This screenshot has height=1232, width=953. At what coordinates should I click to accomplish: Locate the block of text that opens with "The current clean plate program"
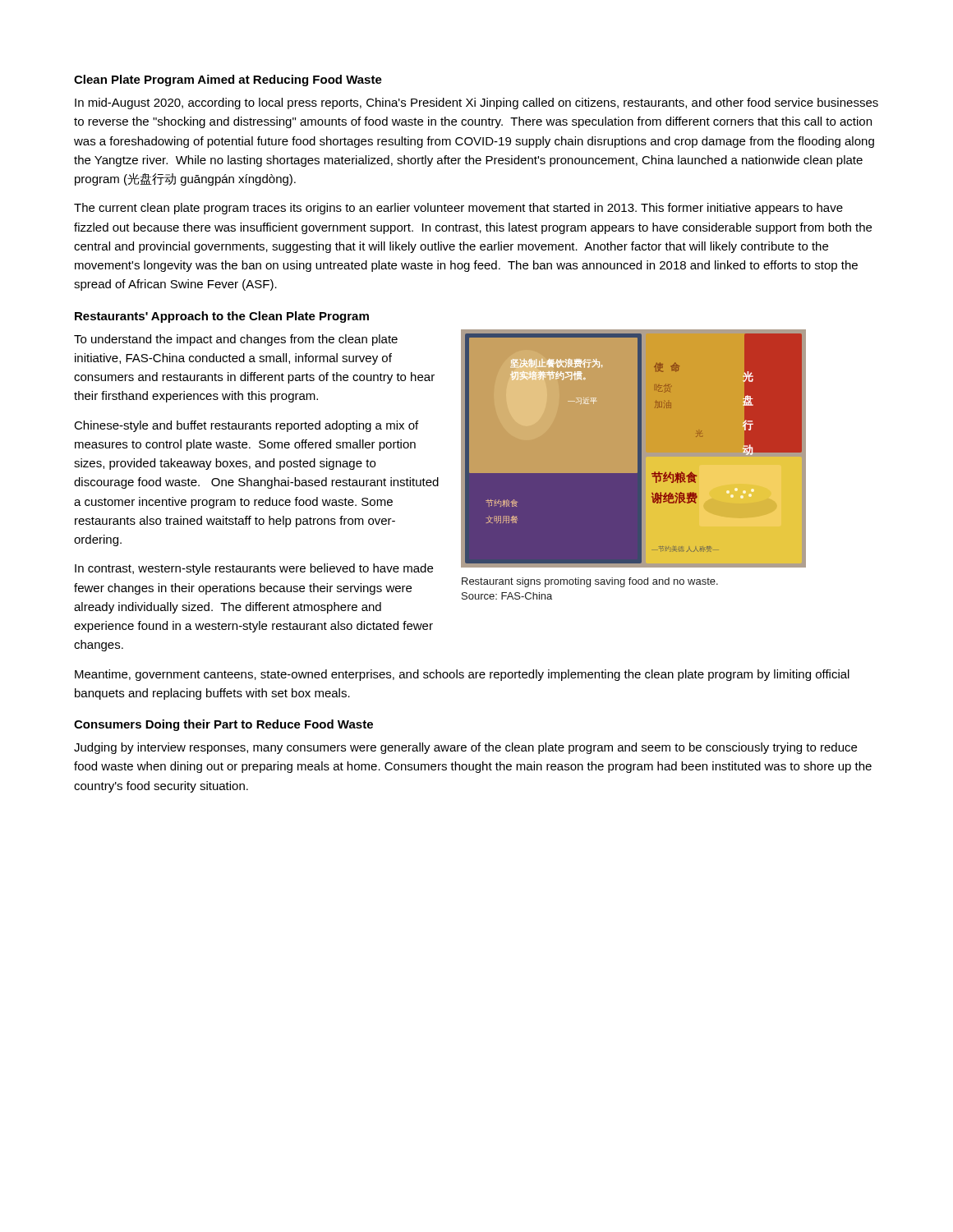click(x=473, y=246)
